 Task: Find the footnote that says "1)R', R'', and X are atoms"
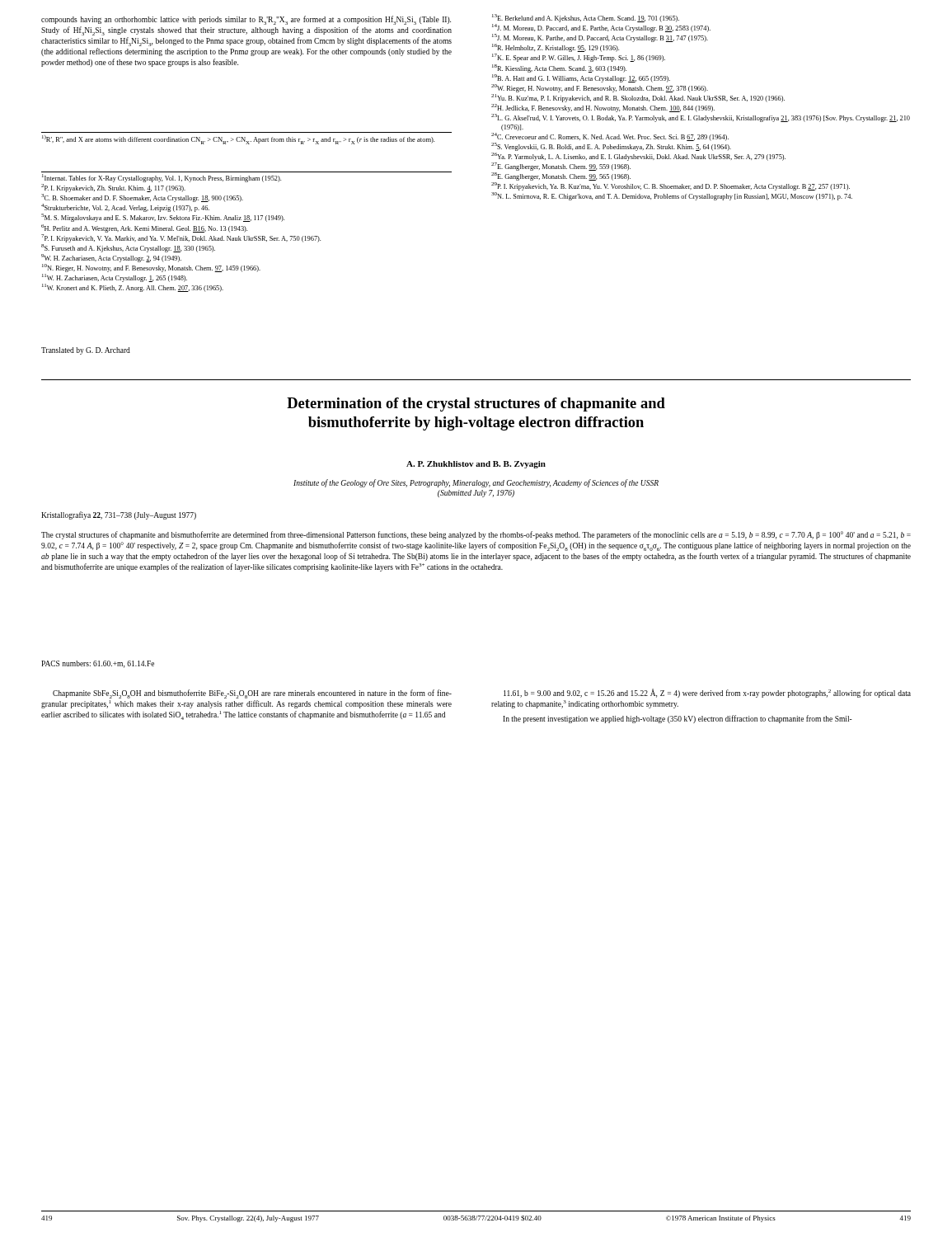coord(246,140)
